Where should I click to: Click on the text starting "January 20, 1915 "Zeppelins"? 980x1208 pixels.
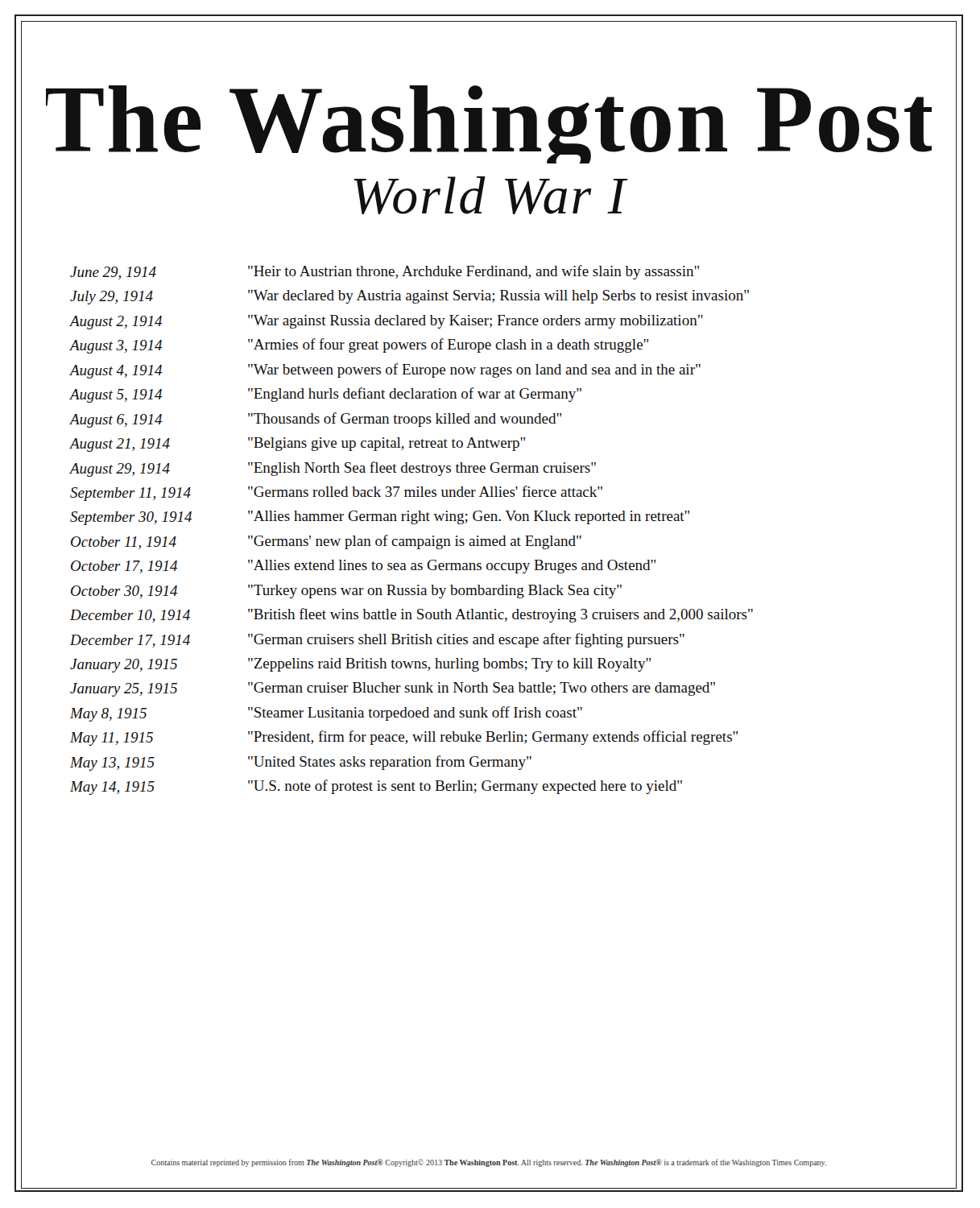pos(489,664)
